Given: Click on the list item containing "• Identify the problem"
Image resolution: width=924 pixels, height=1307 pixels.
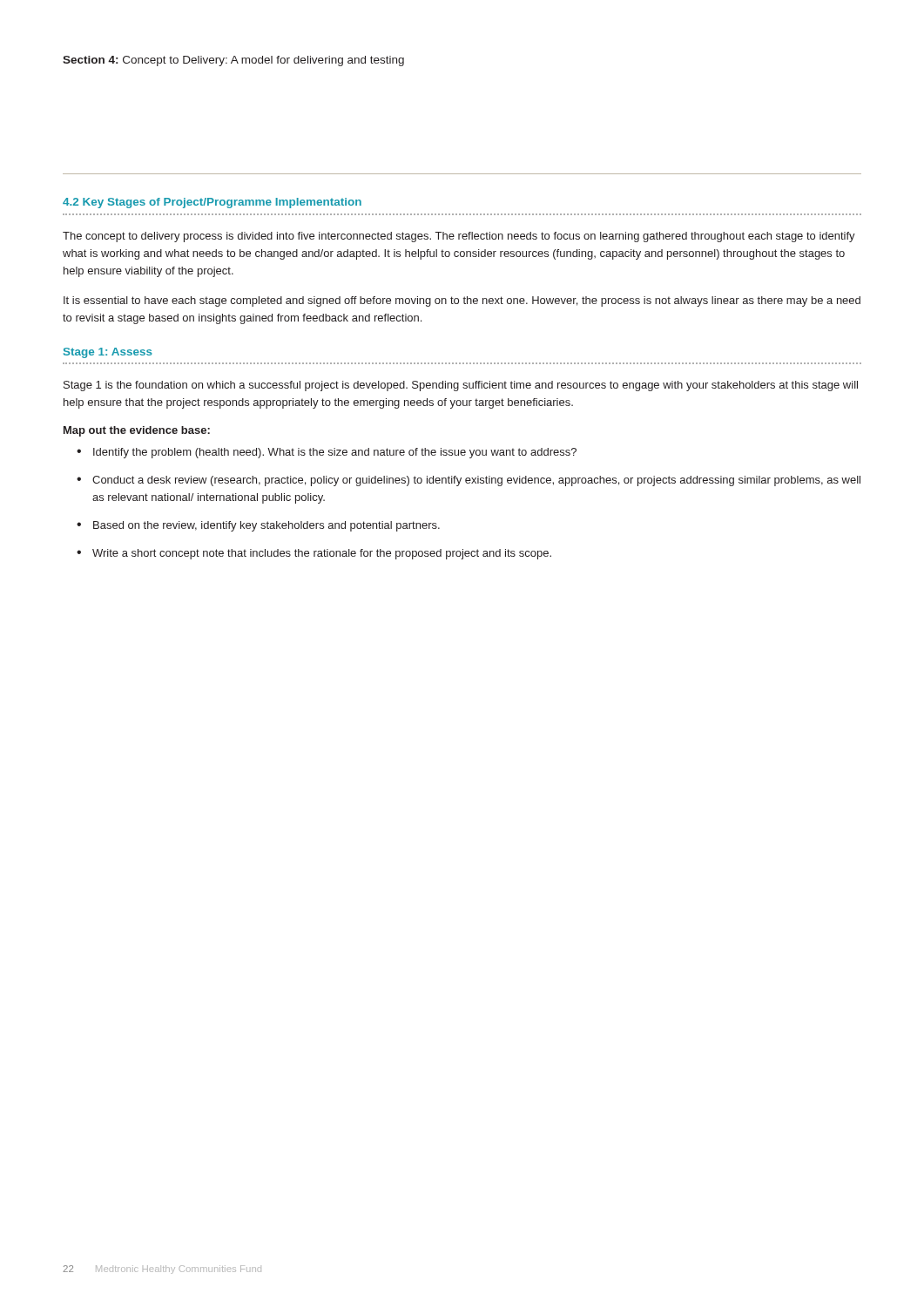Looking at the screenshot, I should [x=469, y=452].
